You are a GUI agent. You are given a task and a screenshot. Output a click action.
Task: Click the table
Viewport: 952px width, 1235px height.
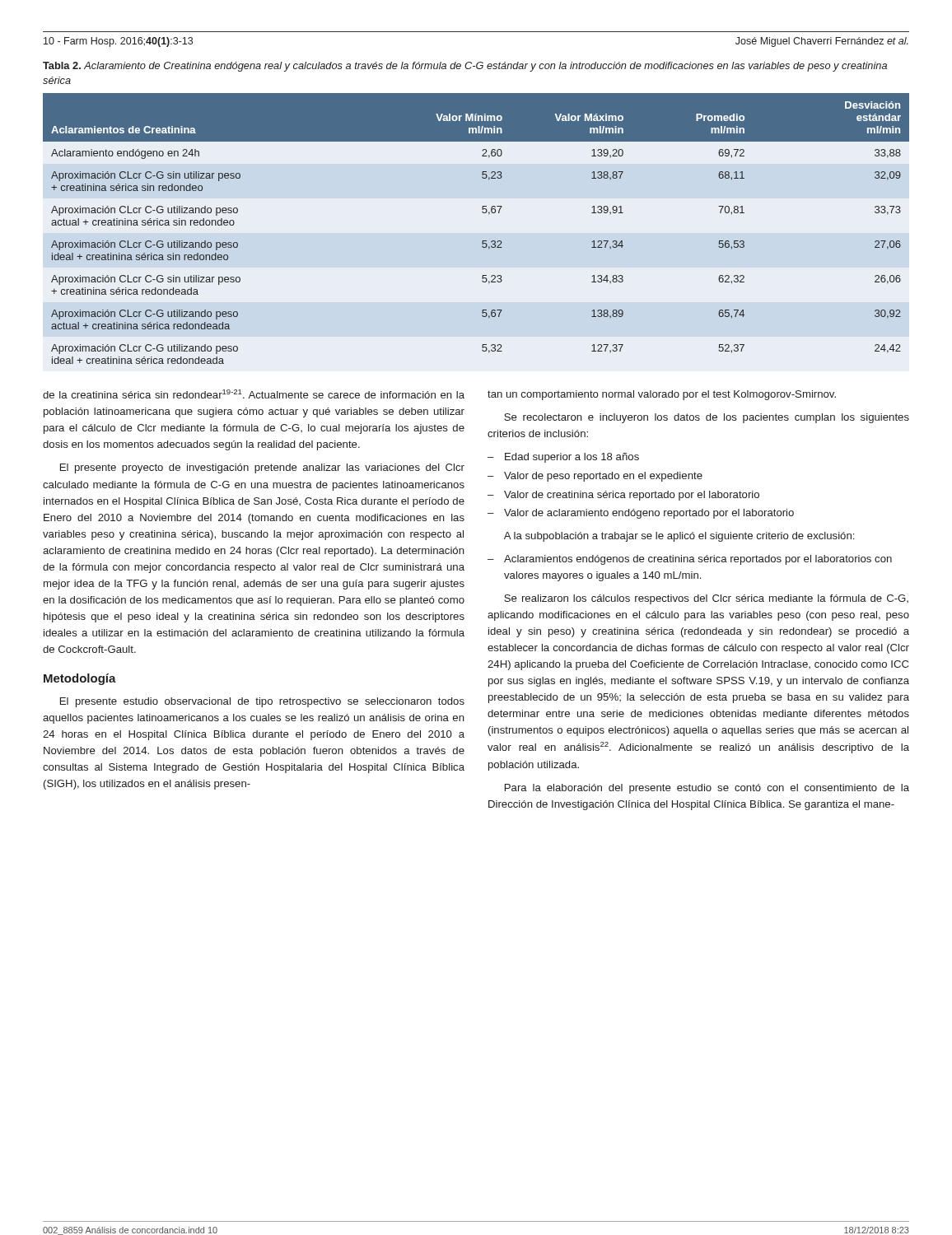click(x=476, y=232)
